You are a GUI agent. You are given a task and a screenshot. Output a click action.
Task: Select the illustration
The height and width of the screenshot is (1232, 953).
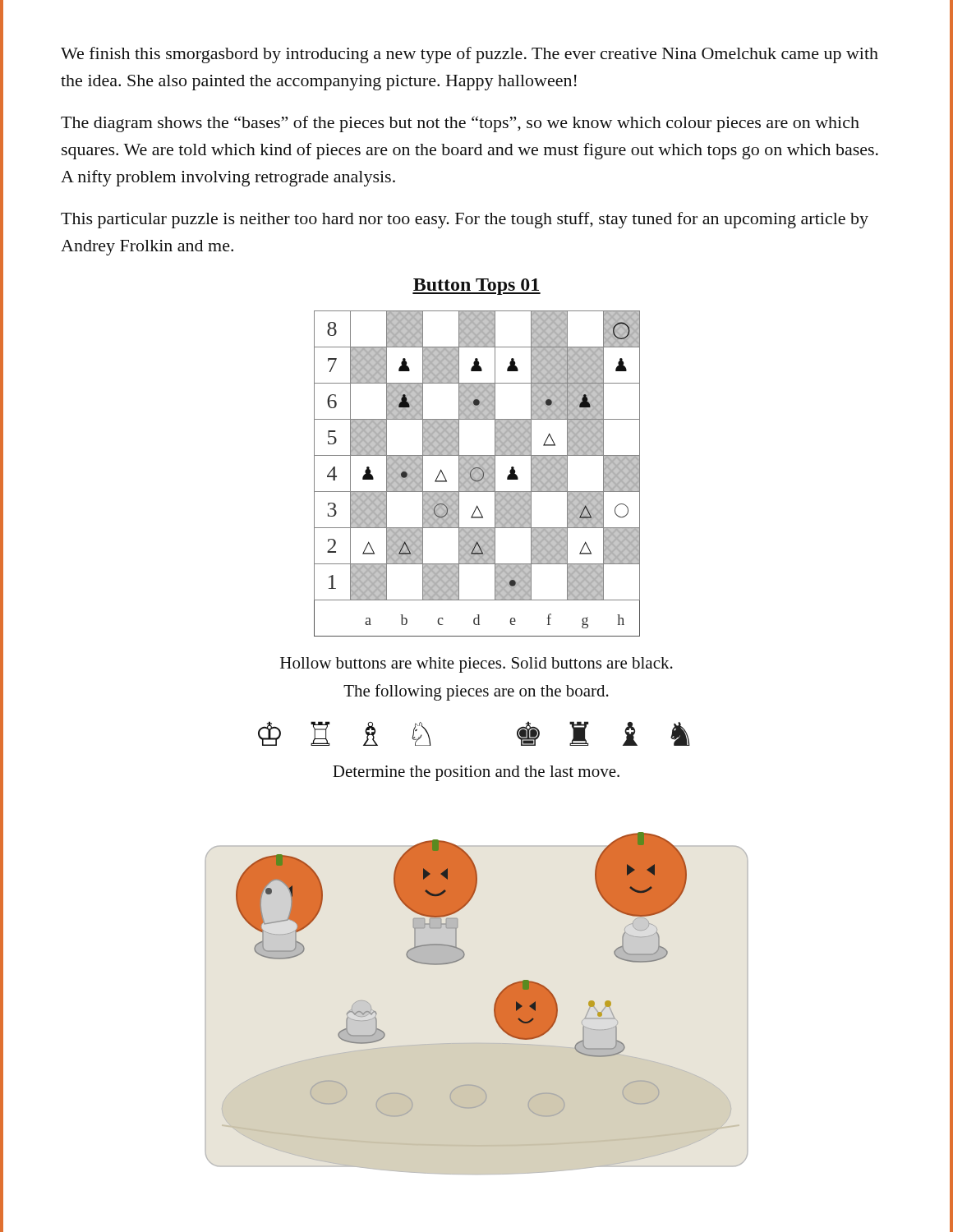[476, 994]
